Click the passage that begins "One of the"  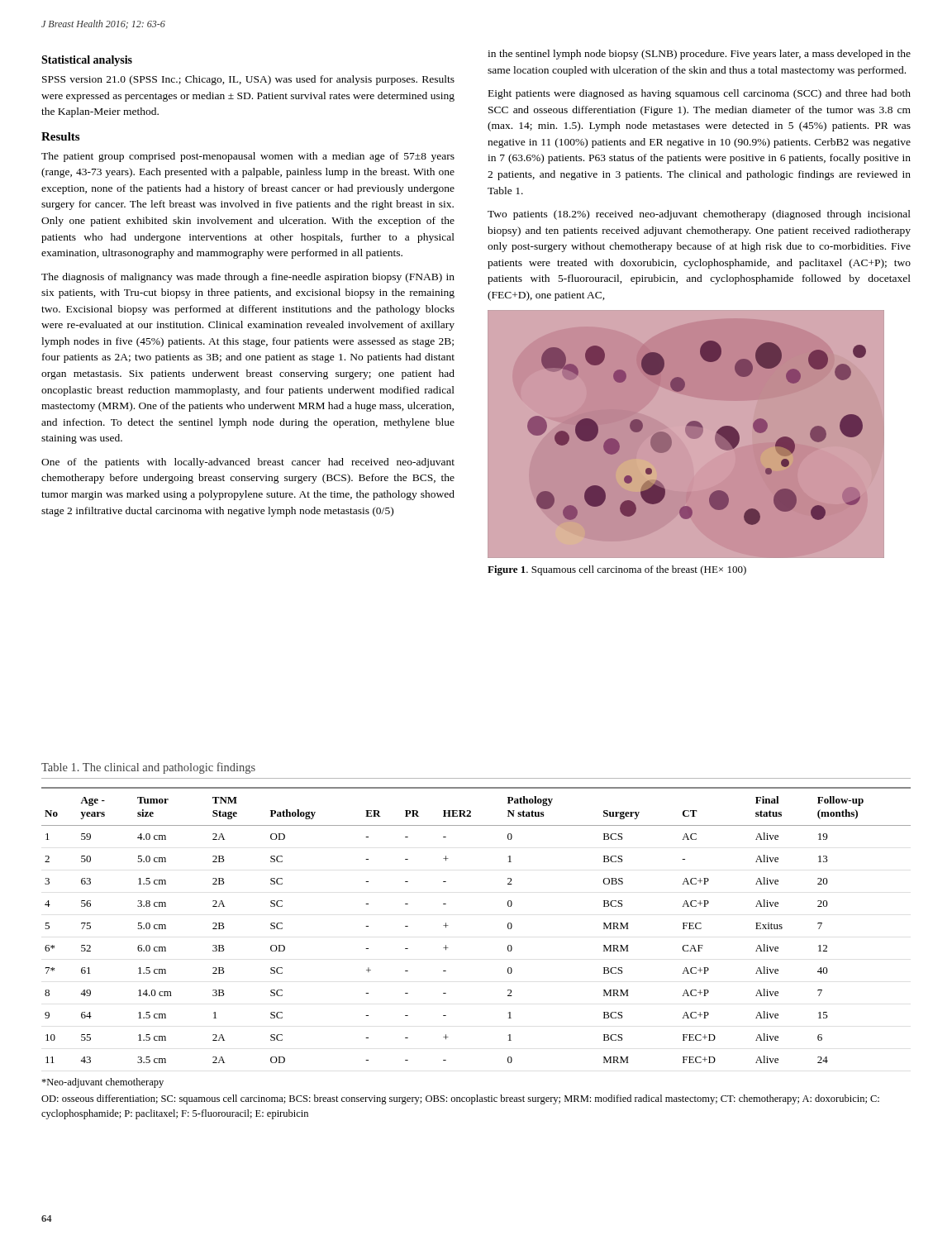(248, 486)
